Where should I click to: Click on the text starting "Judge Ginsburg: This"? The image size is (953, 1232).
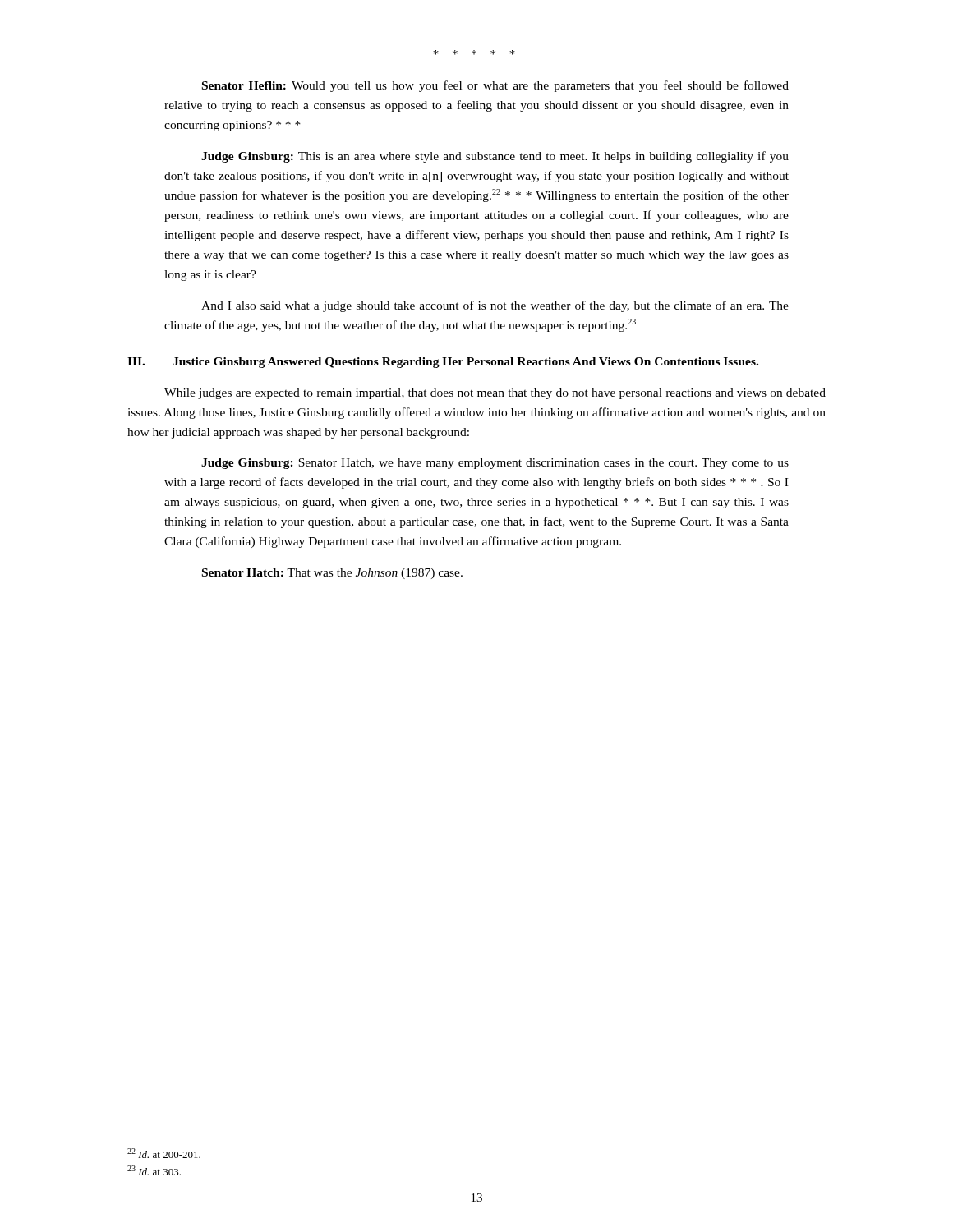tap(476, 215)
